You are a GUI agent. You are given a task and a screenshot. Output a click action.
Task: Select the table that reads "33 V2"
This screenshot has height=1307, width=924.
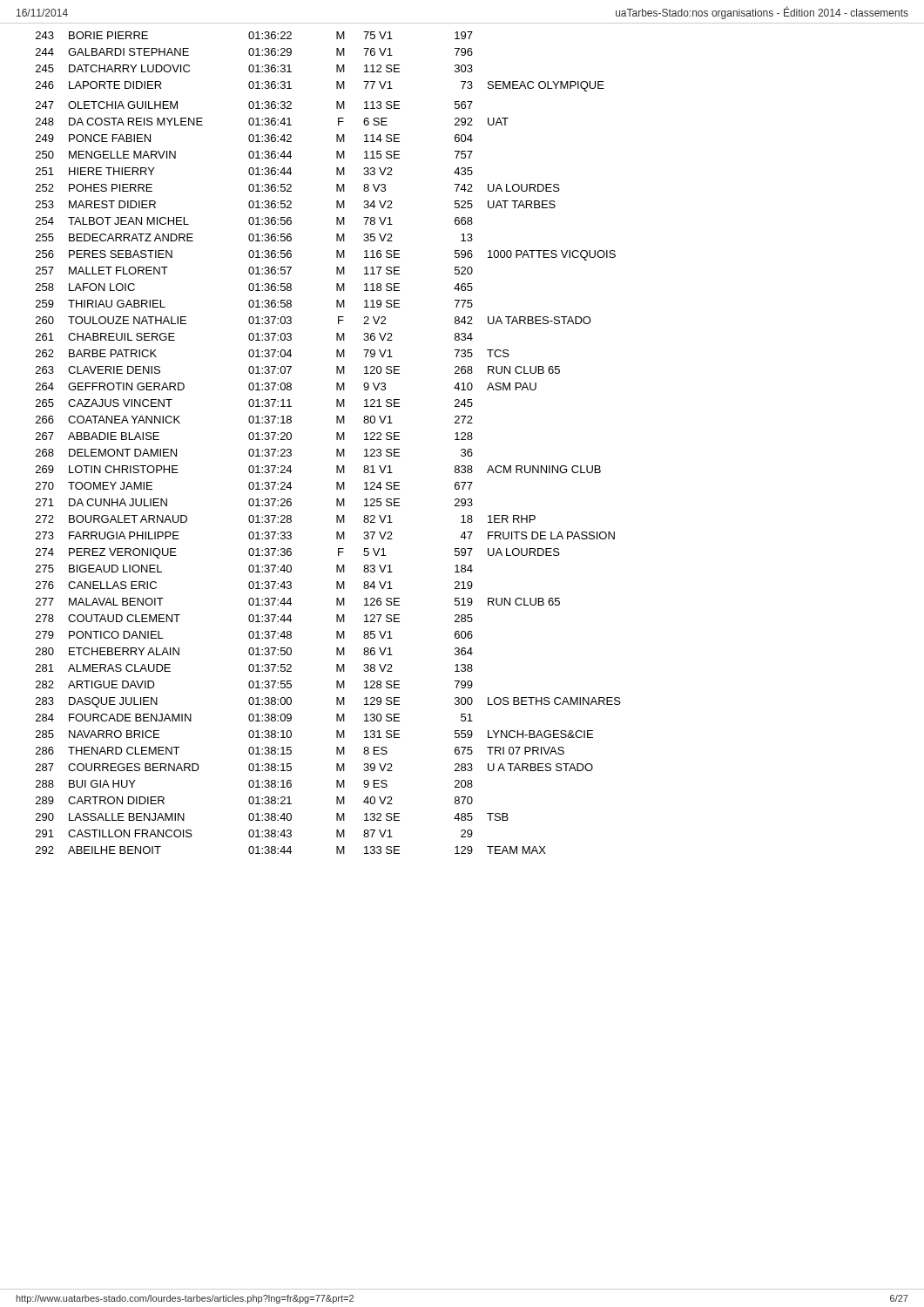coord(462,441)
